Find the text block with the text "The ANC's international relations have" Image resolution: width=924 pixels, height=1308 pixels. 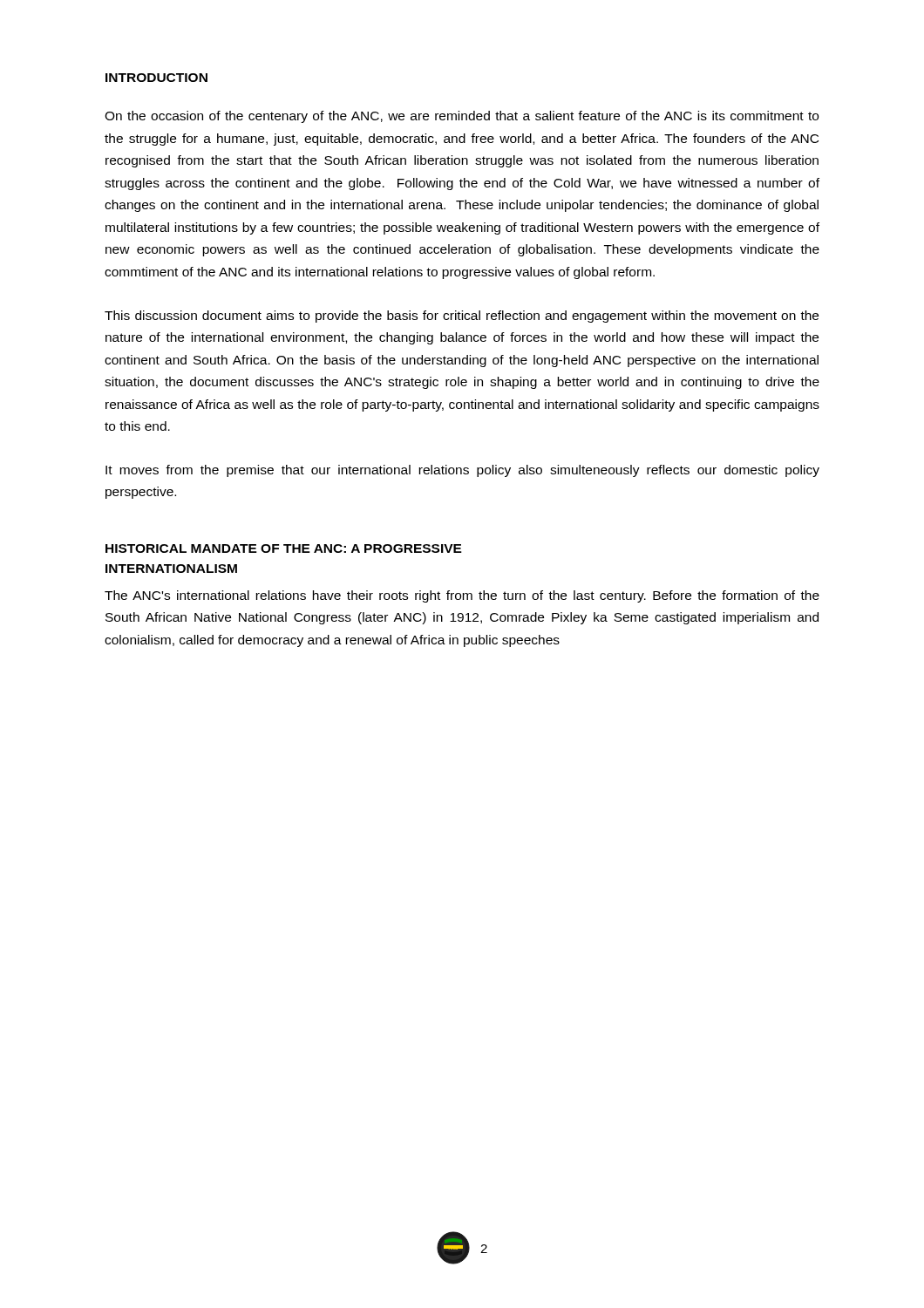pyautogui.click(x=462, y=617)
